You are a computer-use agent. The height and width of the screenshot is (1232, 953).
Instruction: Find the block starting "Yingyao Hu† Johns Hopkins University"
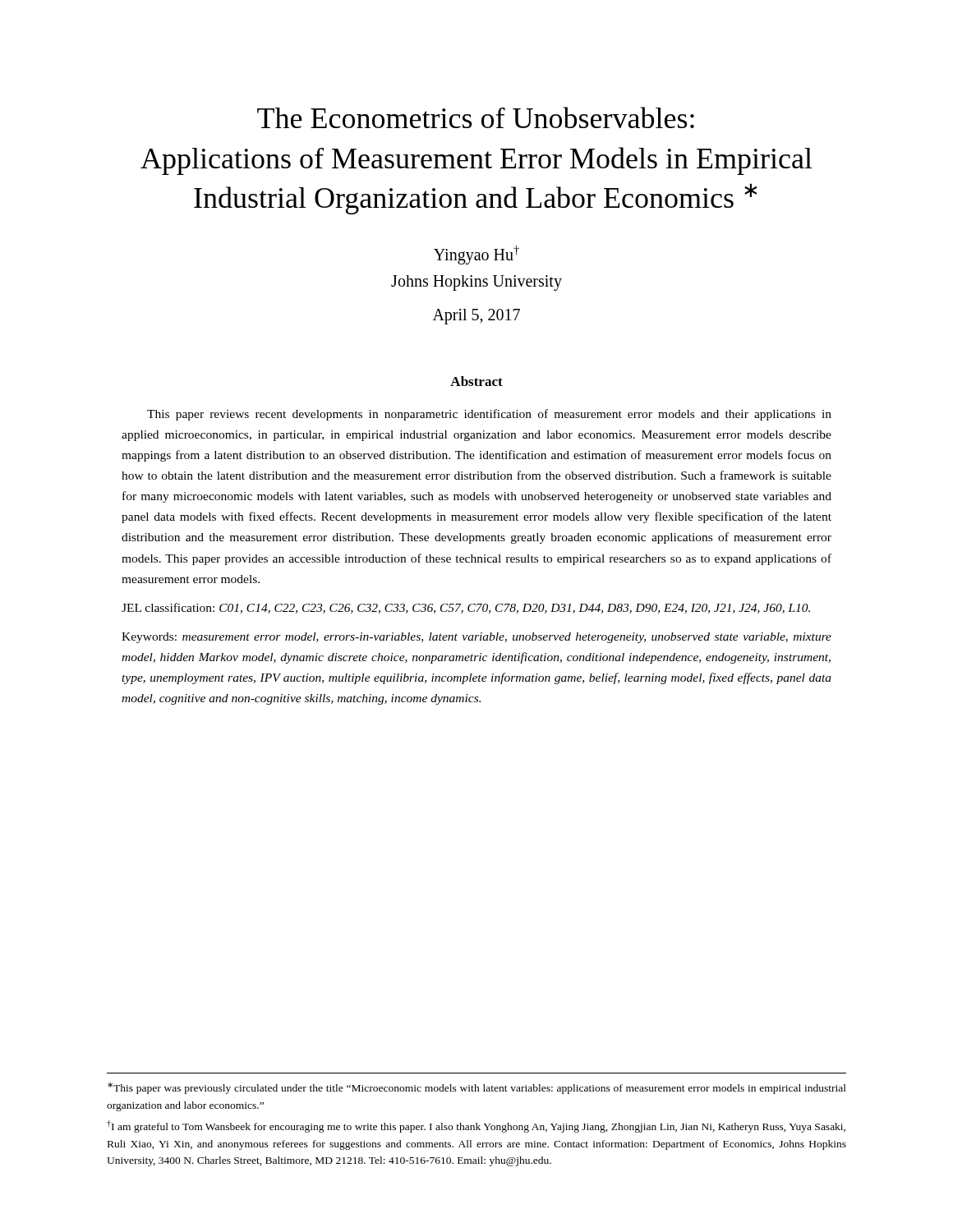tap(476, 266)
